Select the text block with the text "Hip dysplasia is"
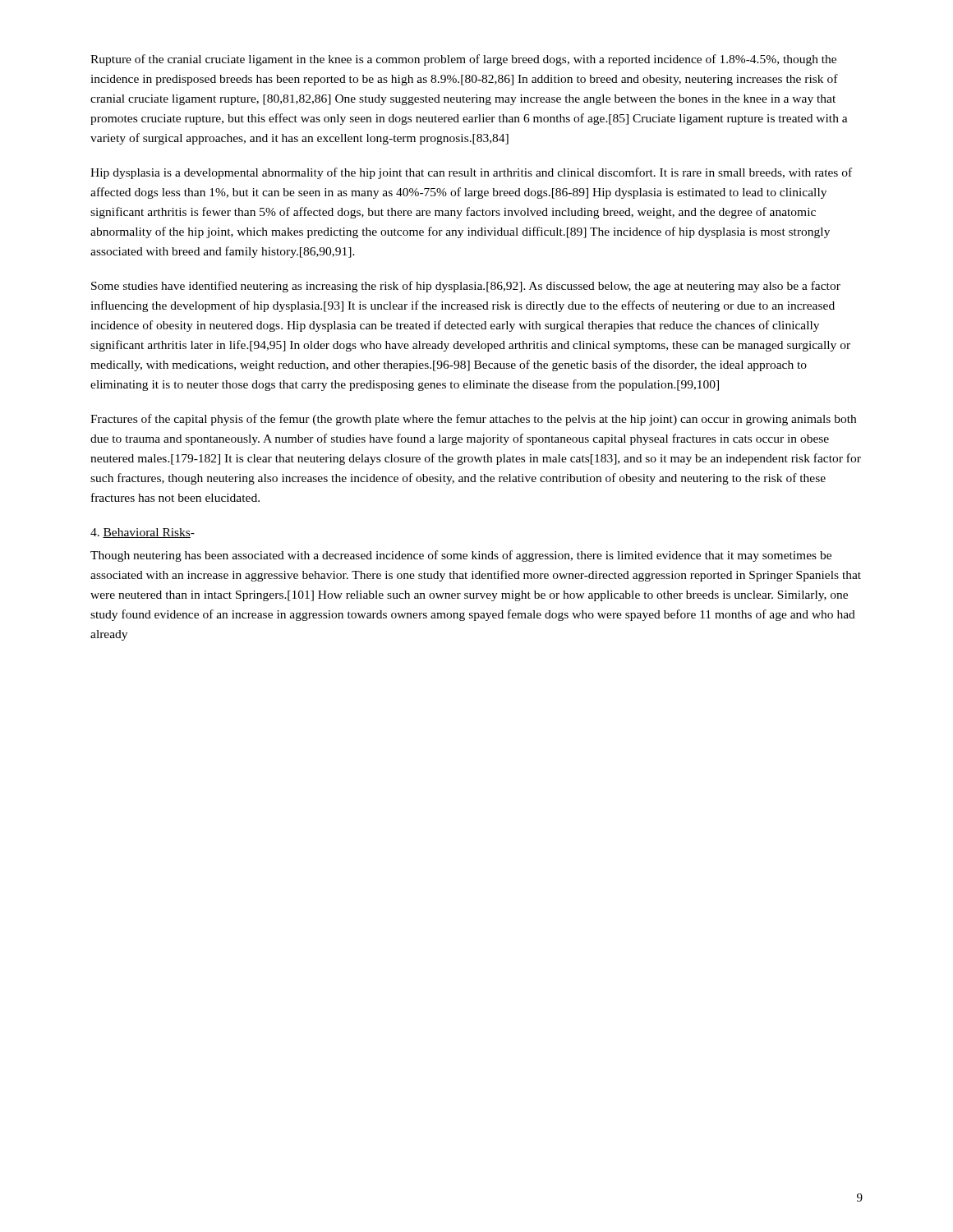The height and width of the screenshot is (1232, 953). coord(471,212)
